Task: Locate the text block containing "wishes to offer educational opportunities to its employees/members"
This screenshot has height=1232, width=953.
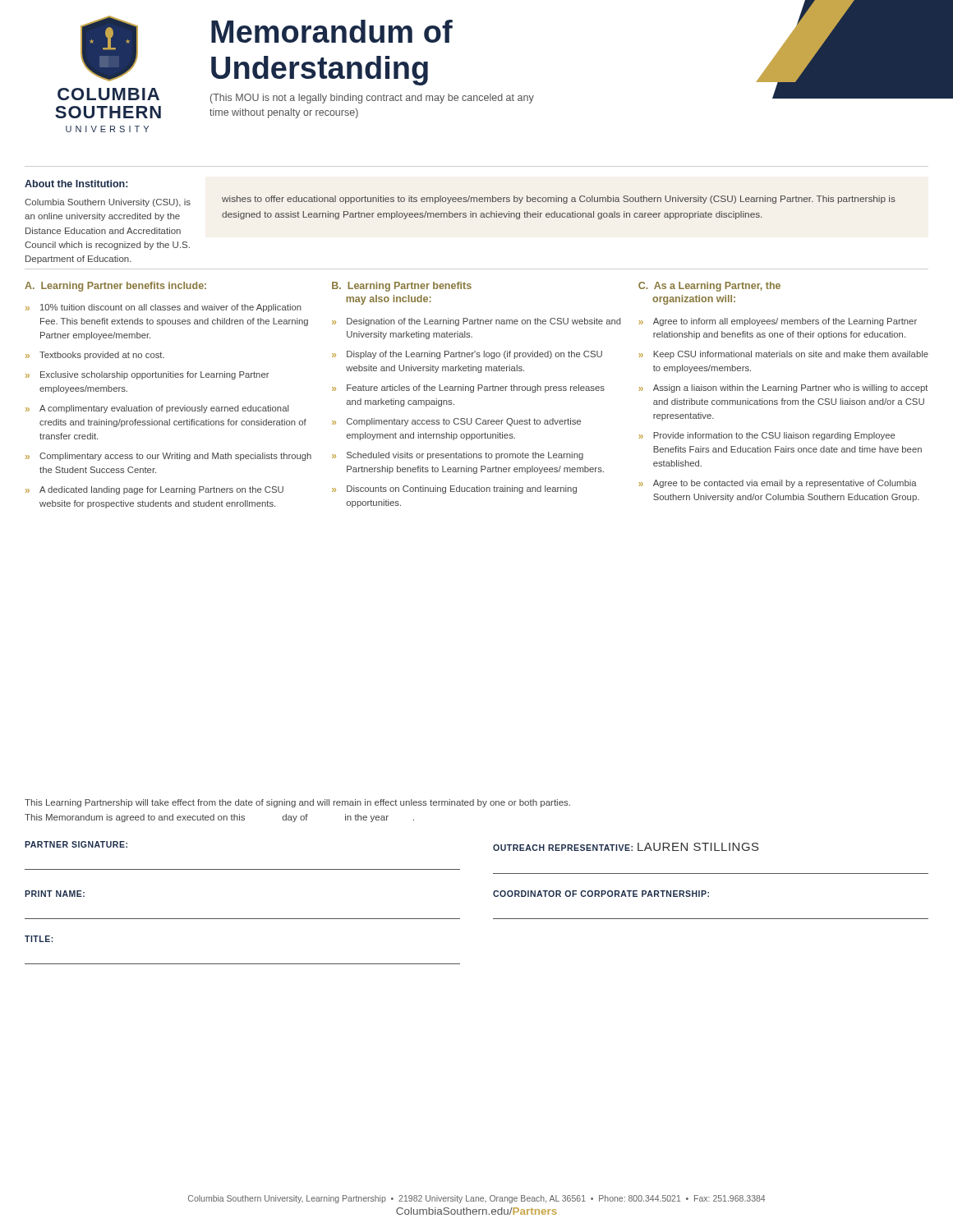Action: [567, 207]
